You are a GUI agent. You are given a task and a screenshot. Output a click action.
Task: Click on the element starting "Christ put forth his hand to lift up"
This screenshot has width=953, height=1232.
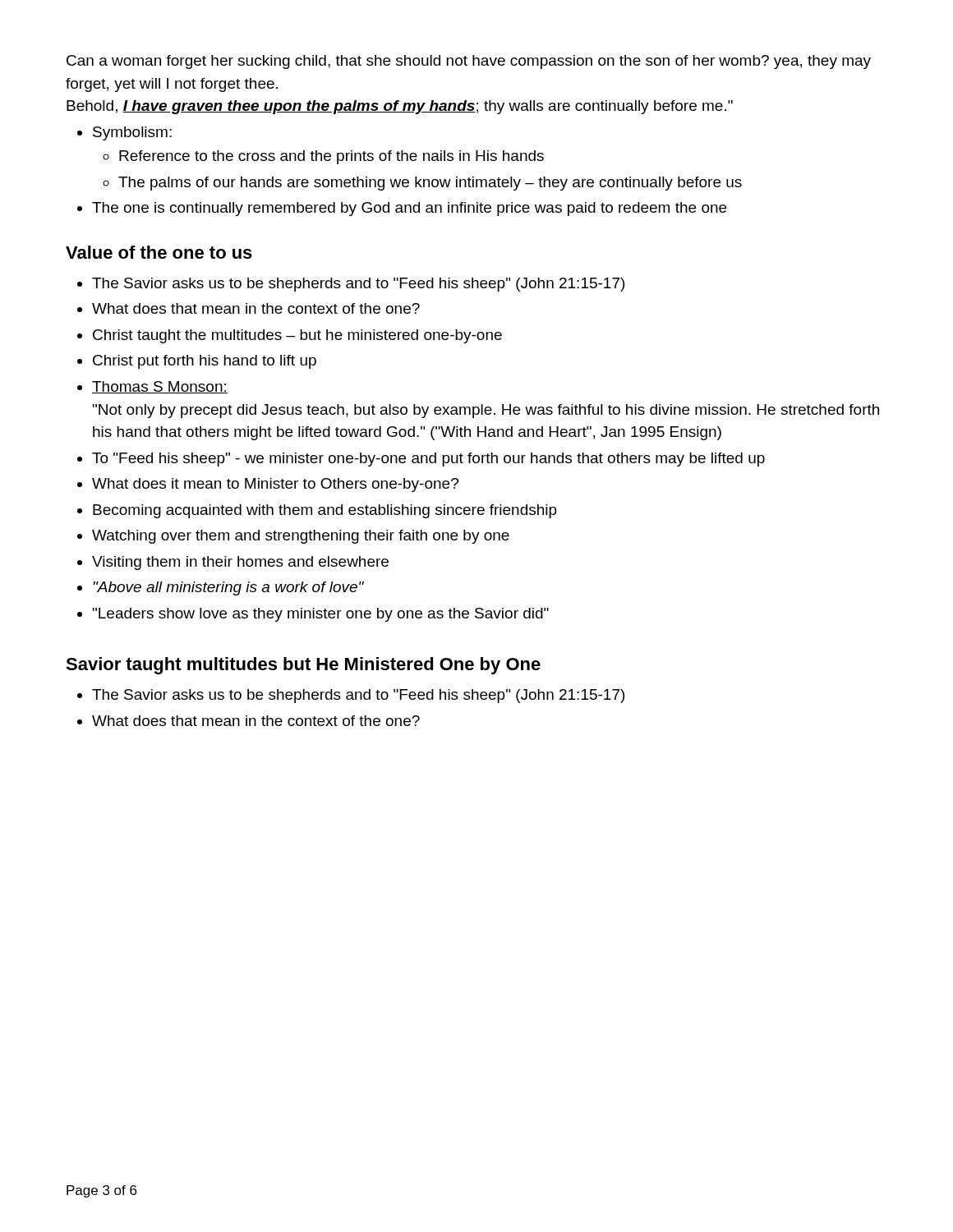coord(204,360)
